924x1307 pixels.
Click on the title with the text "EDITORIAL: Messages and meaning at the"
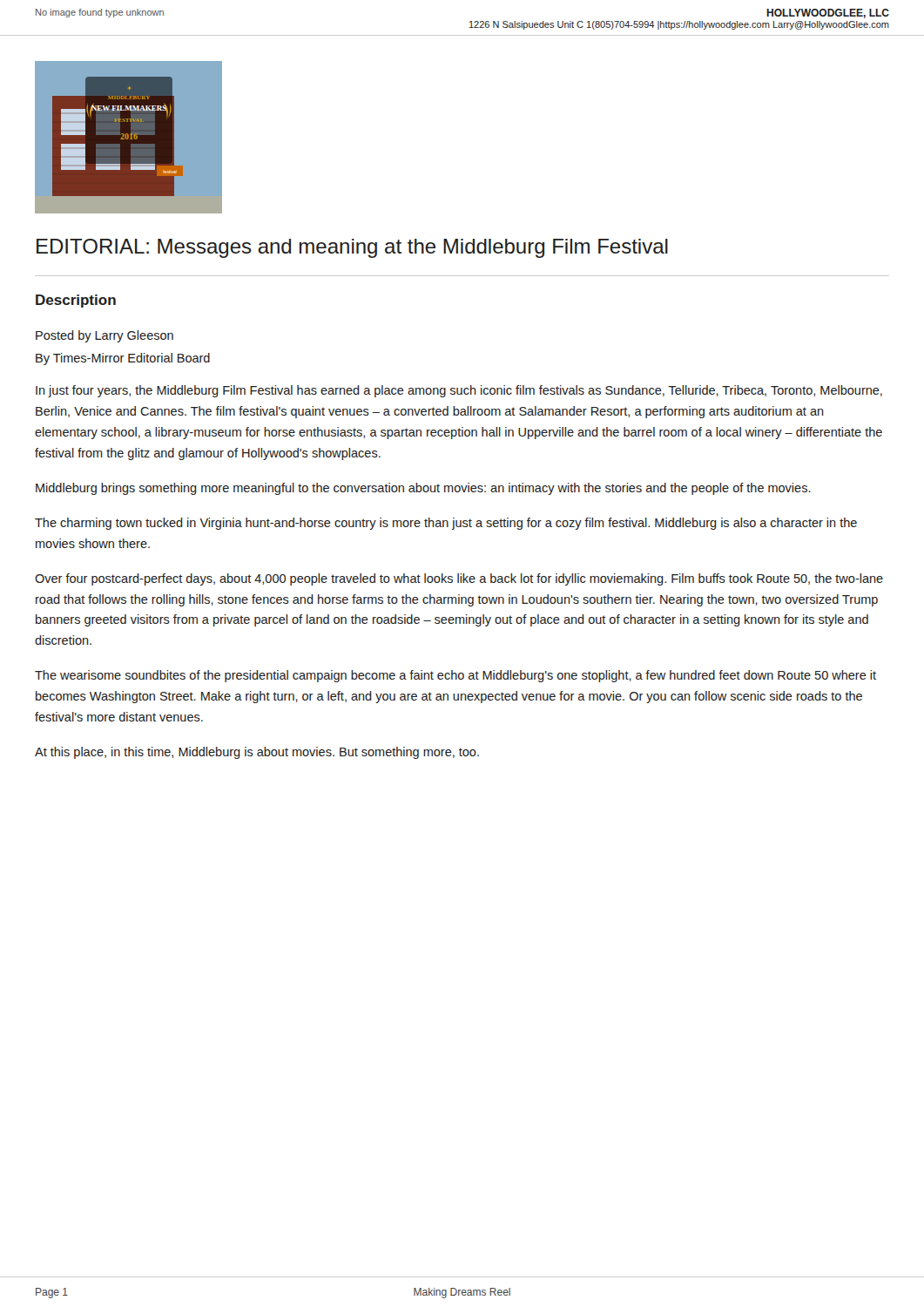(x=352, y=246)
